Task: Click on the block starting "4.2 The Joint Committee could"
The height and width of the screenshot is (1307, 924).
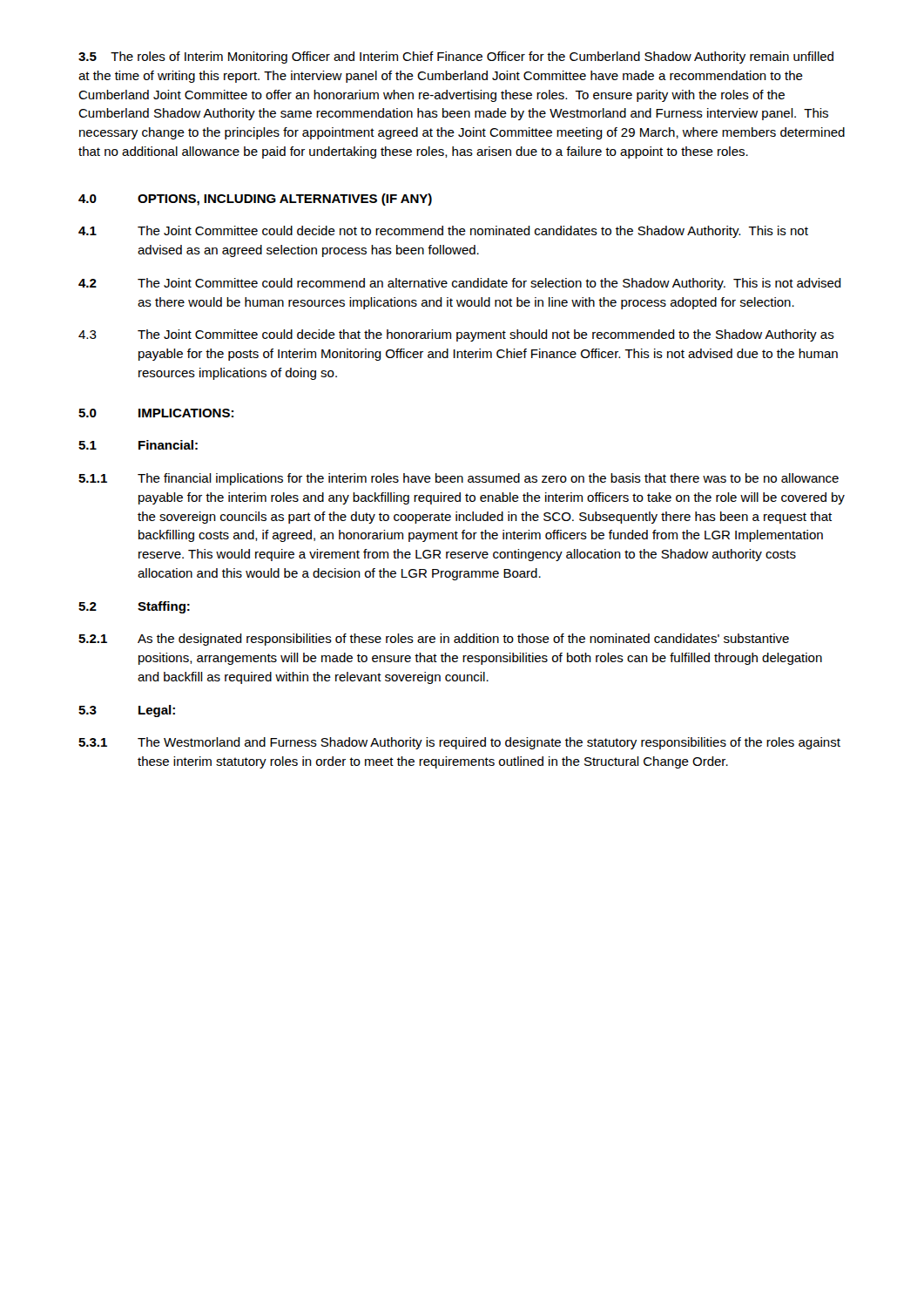Action: (462, 292)
